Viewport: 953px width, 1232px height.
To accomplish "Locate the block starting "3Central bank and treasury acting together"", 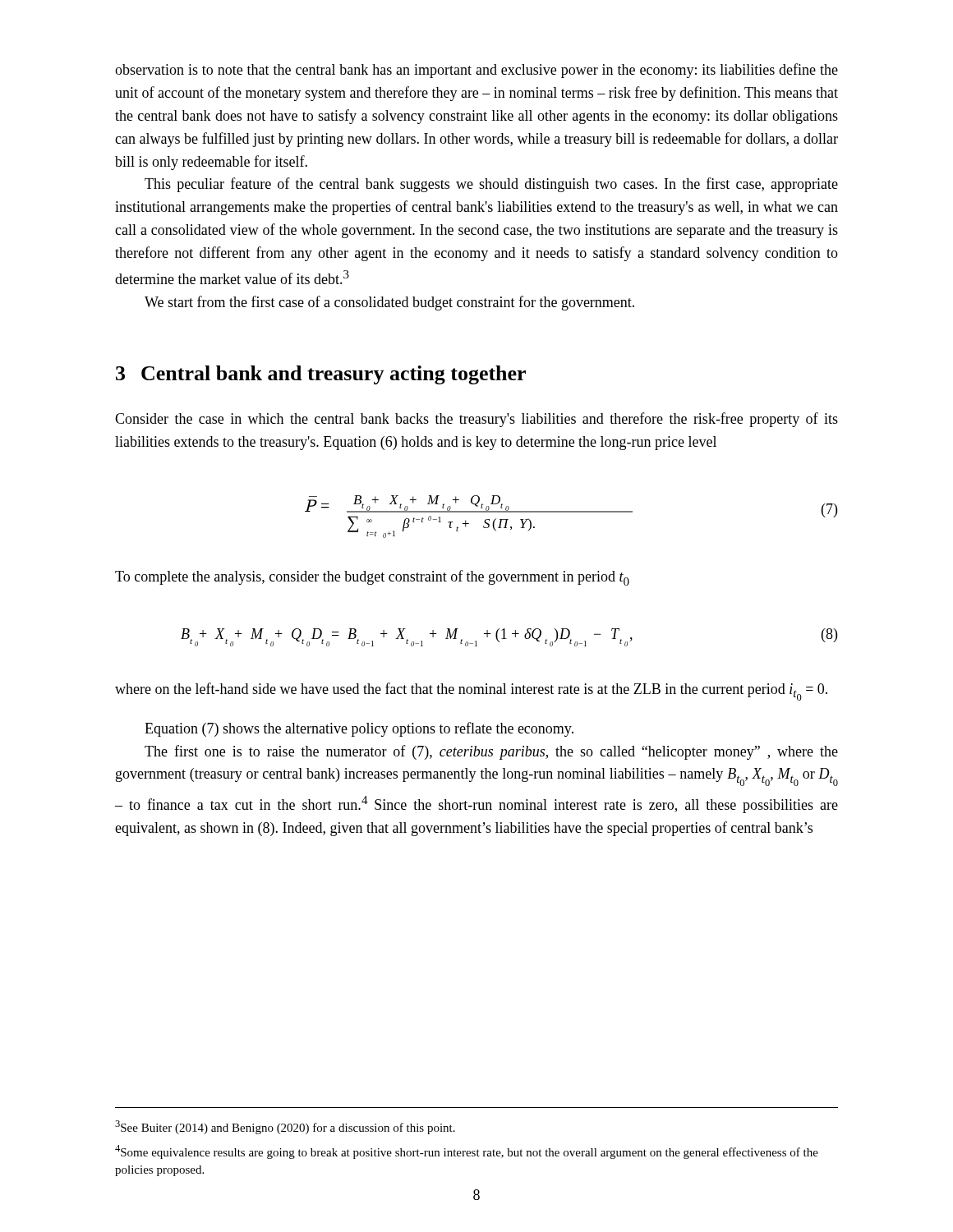I will [321, 373].
